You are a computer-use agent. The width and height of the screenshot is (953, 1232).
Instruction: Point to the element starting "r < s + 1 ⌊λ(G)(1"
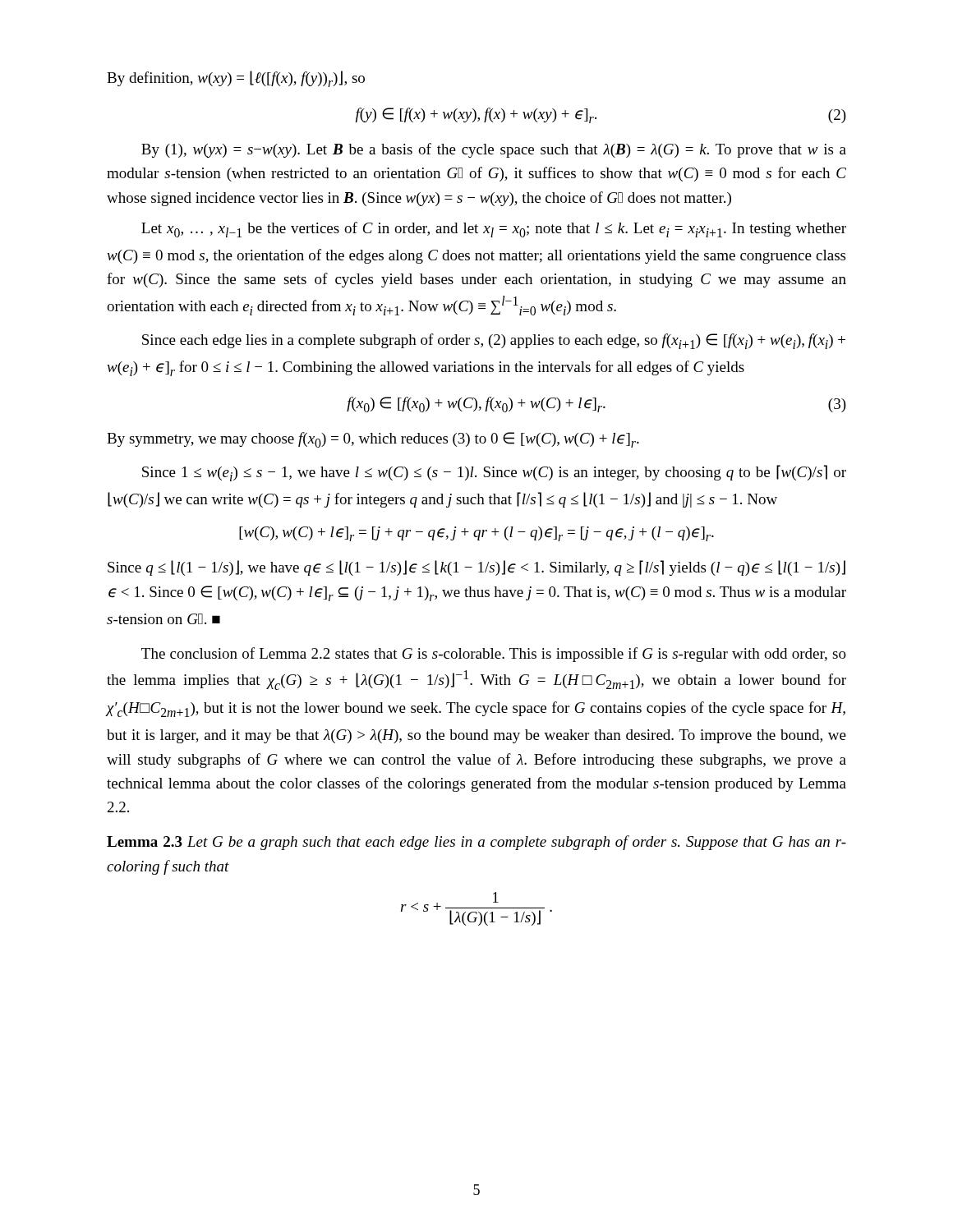(476, 908)
